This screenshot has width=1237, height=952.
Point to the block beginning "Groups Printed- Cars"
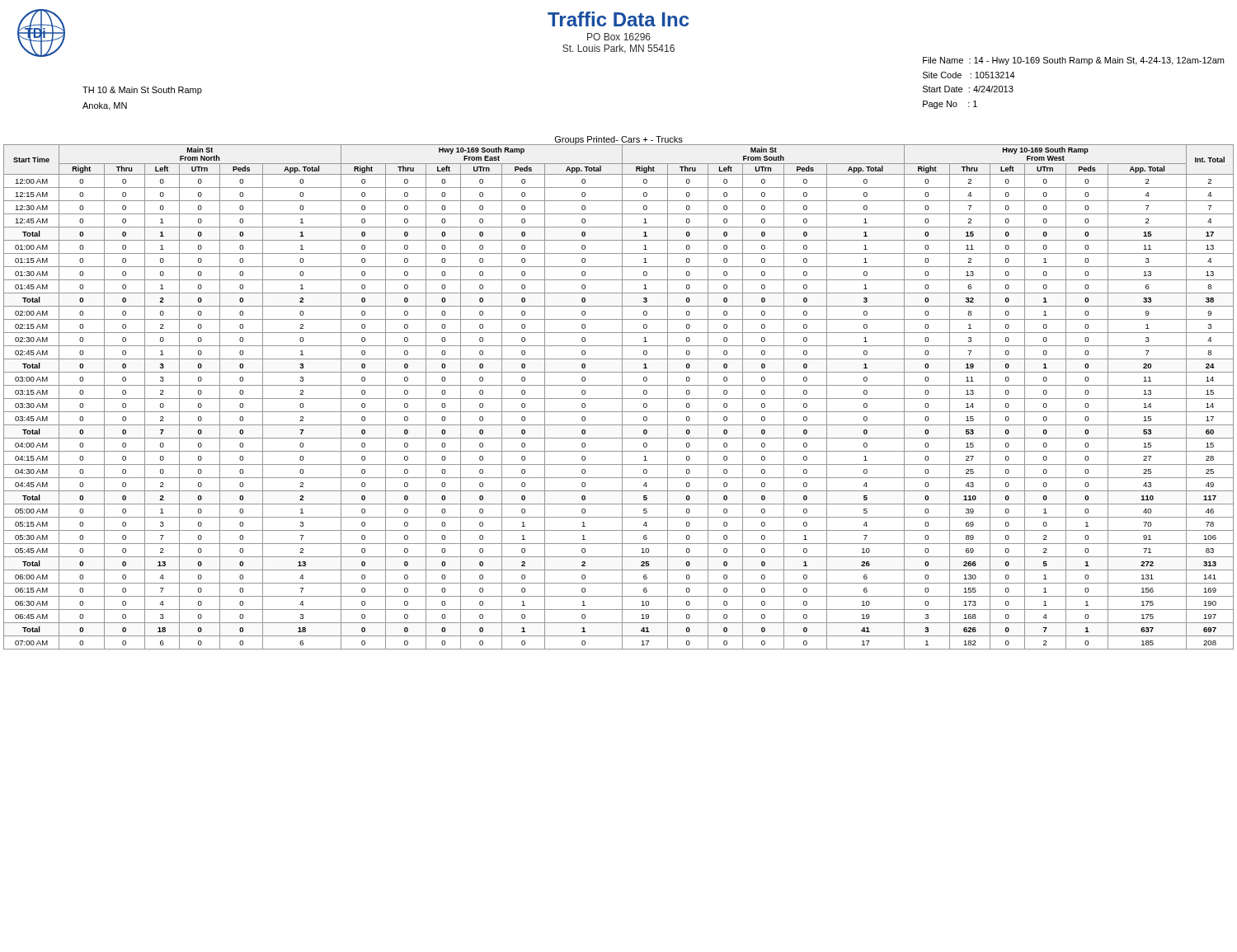(x=618, y=139)
